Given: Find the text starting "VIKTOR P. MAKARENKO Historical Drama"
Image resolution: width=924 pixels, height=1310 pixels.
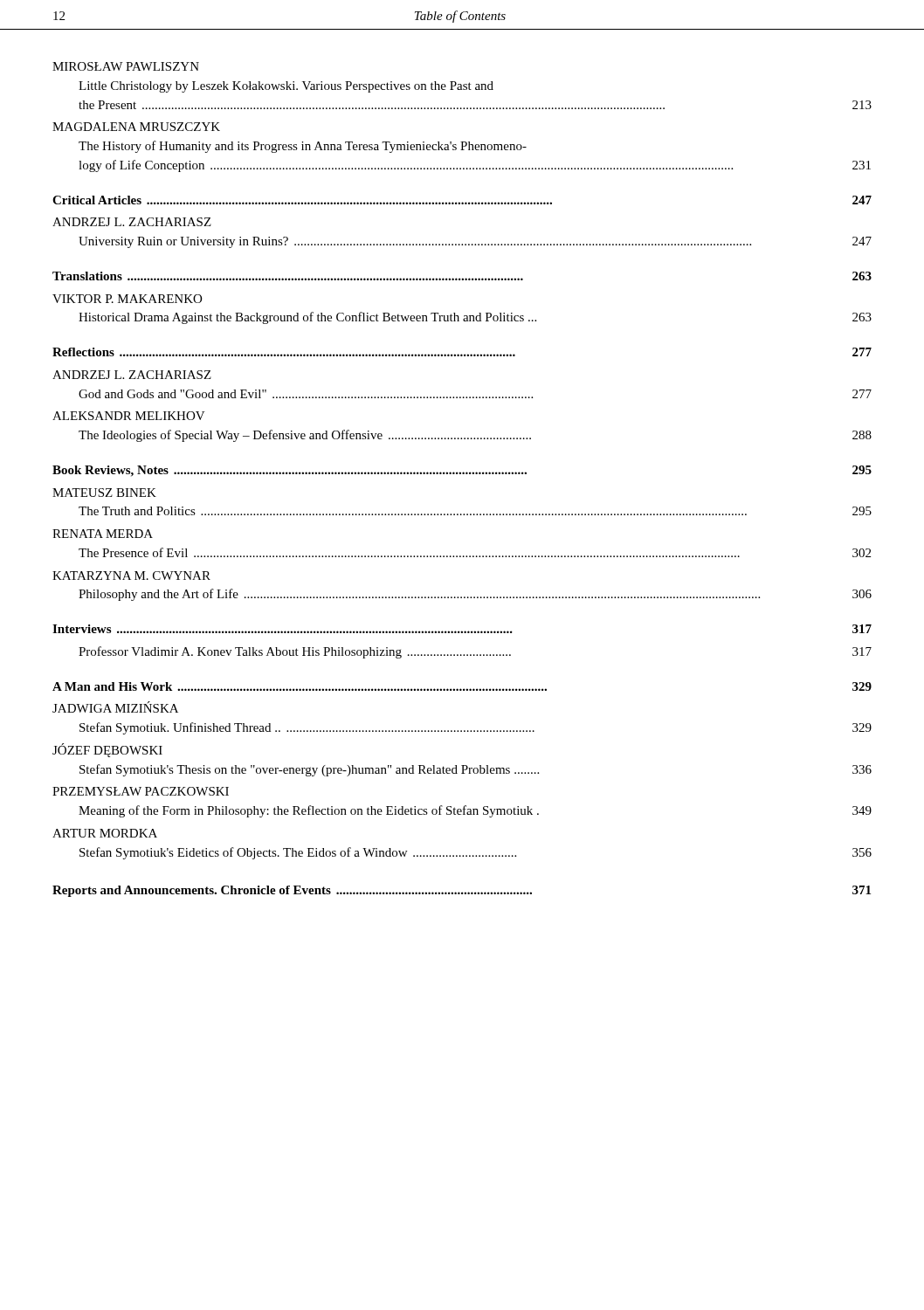Looking at the screenshot, I should (x=462, y=309).
